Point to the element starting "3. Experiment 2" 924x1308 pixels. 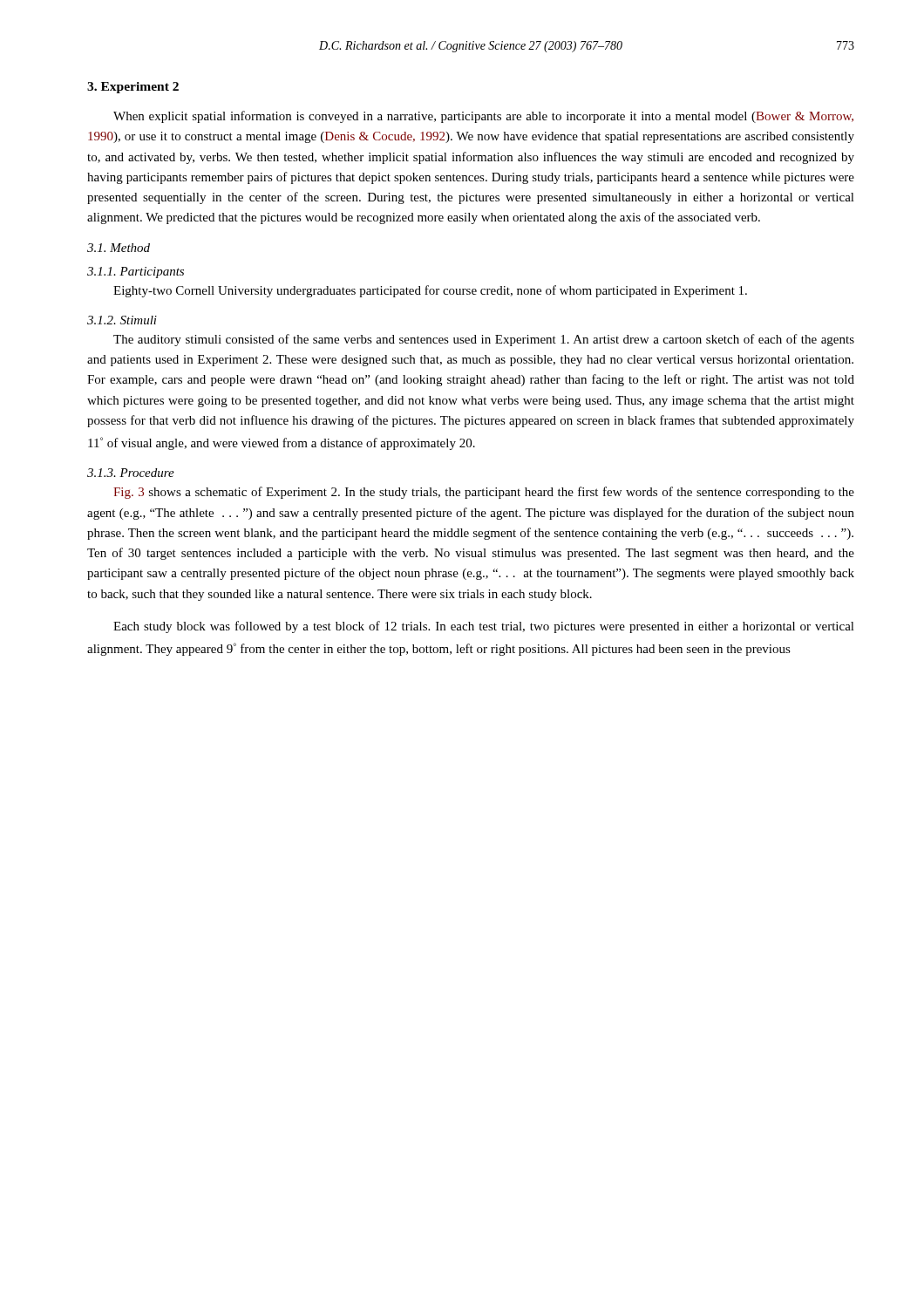(x=133, y=86)
